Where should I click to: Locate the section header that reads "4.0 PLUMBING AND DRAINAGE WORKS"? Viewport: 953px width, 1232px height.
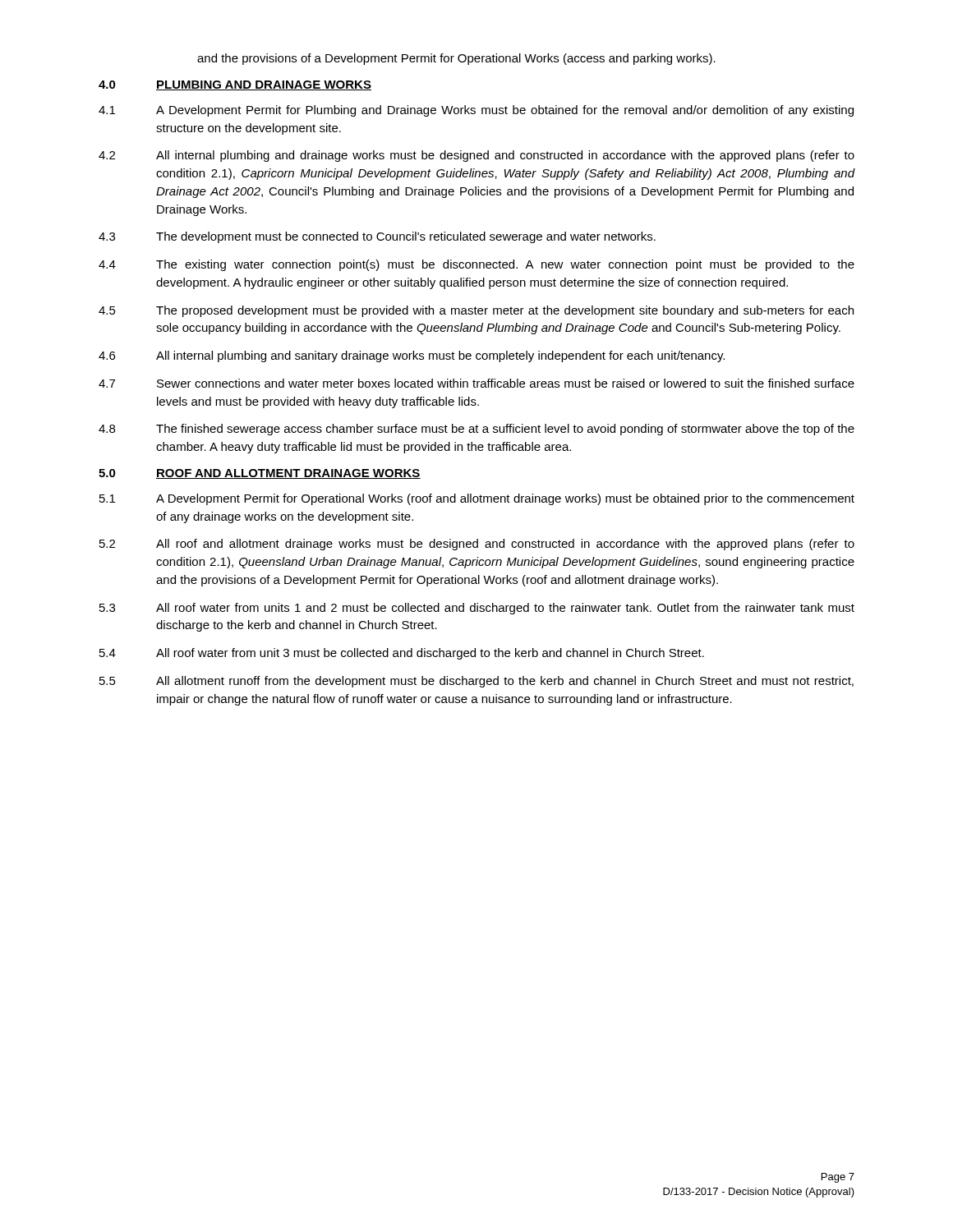[x=235, y=84]
